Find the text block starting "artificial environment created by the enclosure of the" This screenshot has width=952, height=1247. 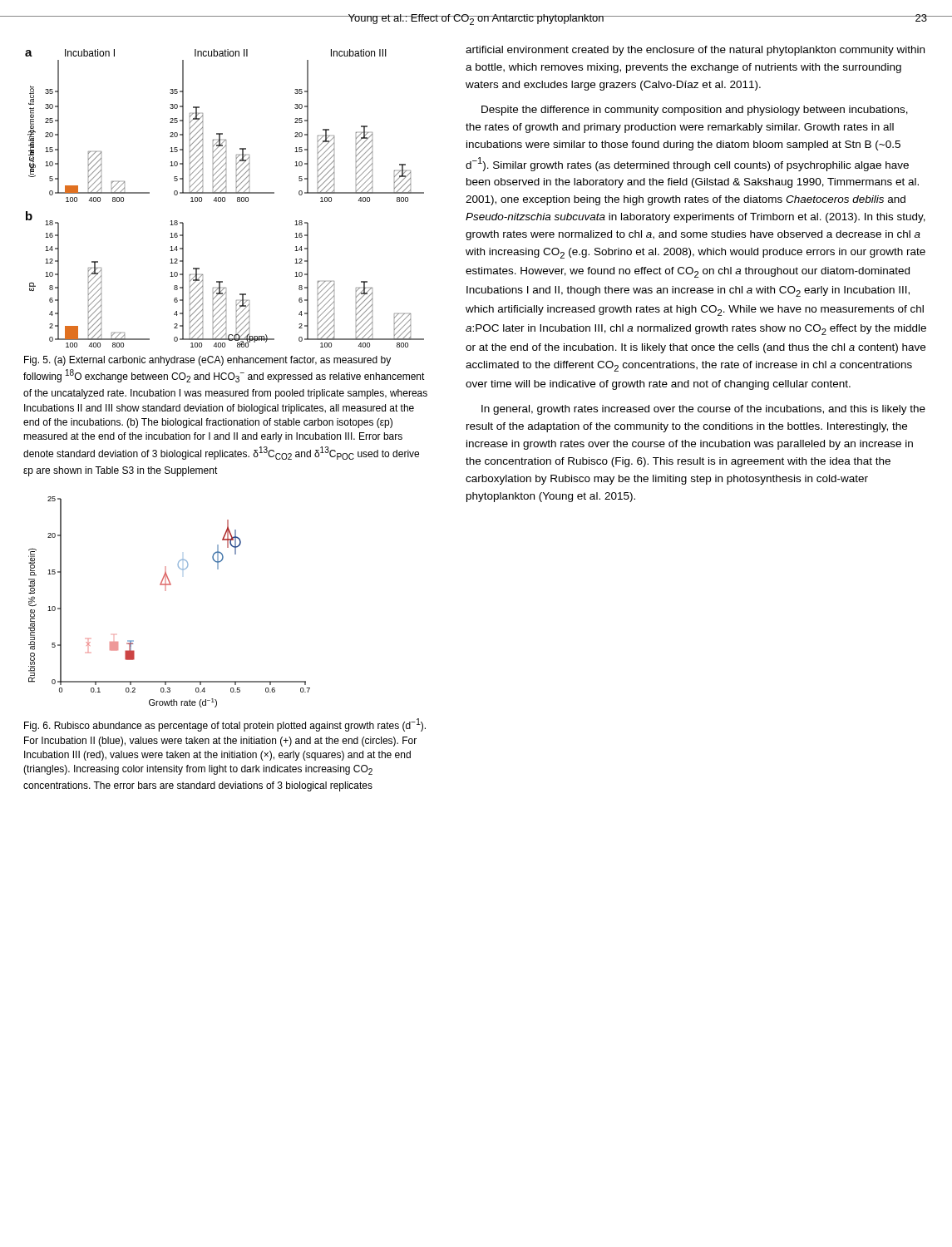click(696, 273)
